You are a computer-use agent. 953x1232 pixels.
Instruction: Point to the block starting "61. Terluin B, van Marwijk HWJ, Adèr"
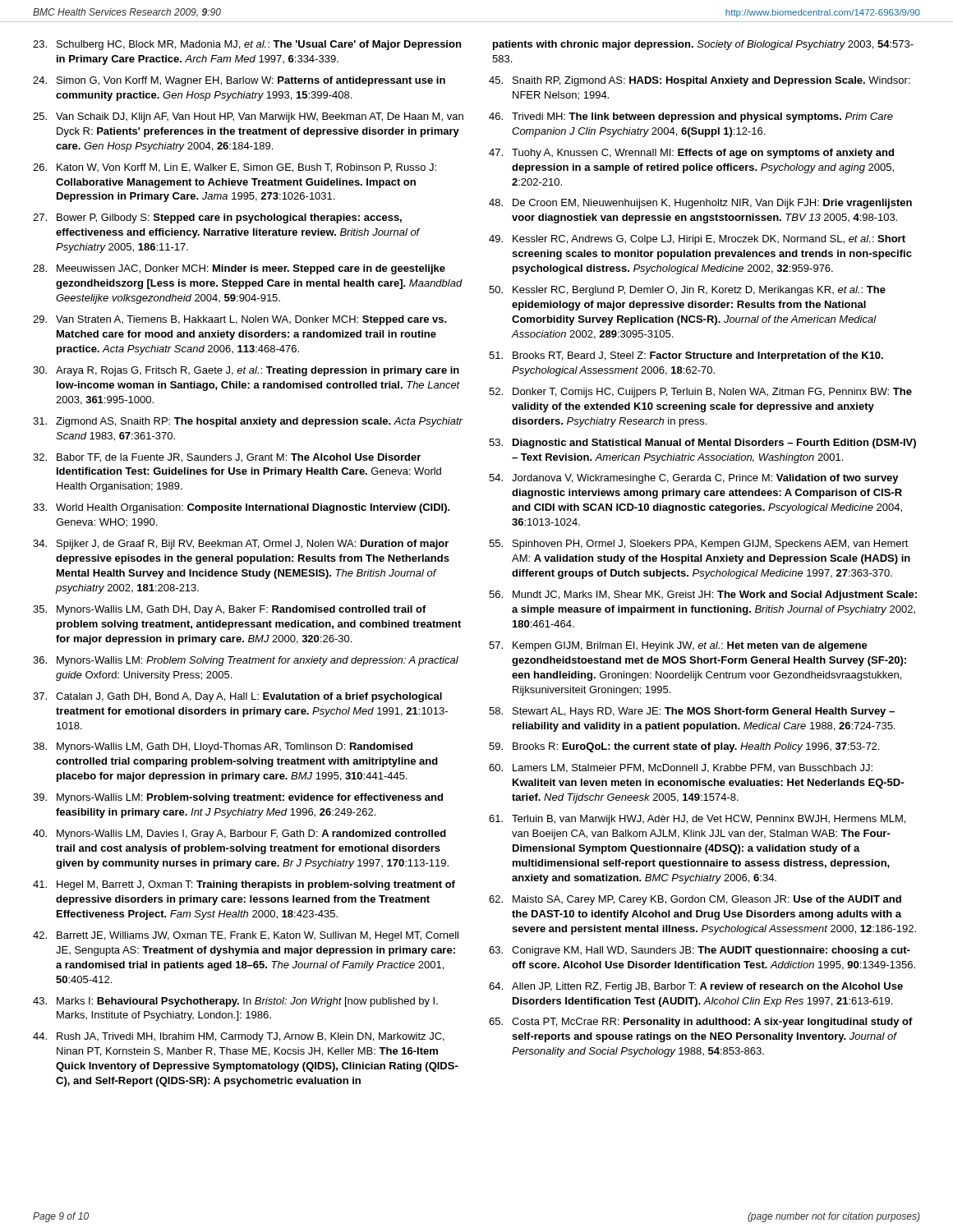coord(704,848)
